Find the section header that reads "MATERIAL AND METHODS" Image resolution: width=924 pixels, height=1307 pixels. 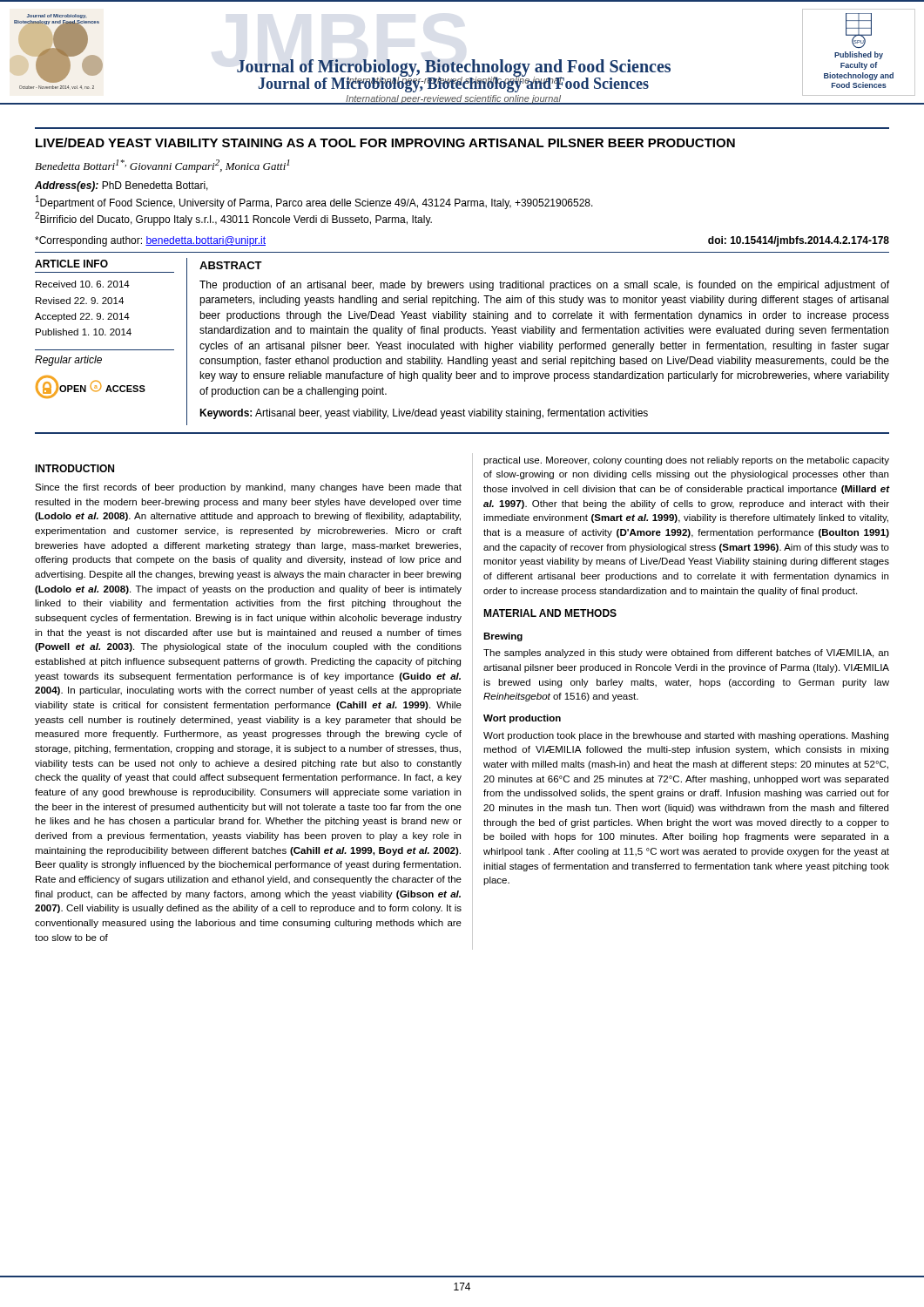coord(550,614)
